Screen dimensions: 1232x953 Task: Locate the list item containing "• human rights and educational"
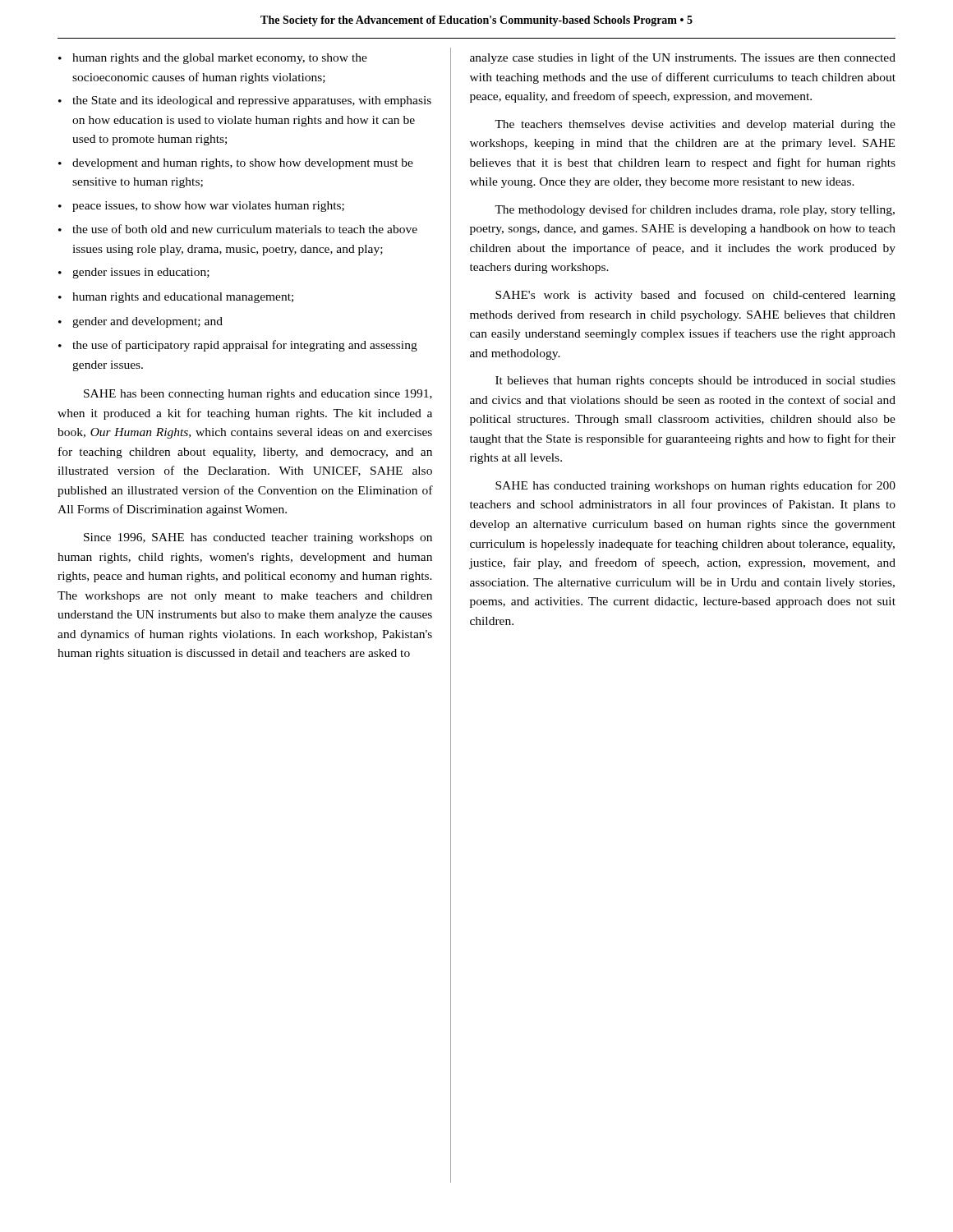click(x=245, y=297)
